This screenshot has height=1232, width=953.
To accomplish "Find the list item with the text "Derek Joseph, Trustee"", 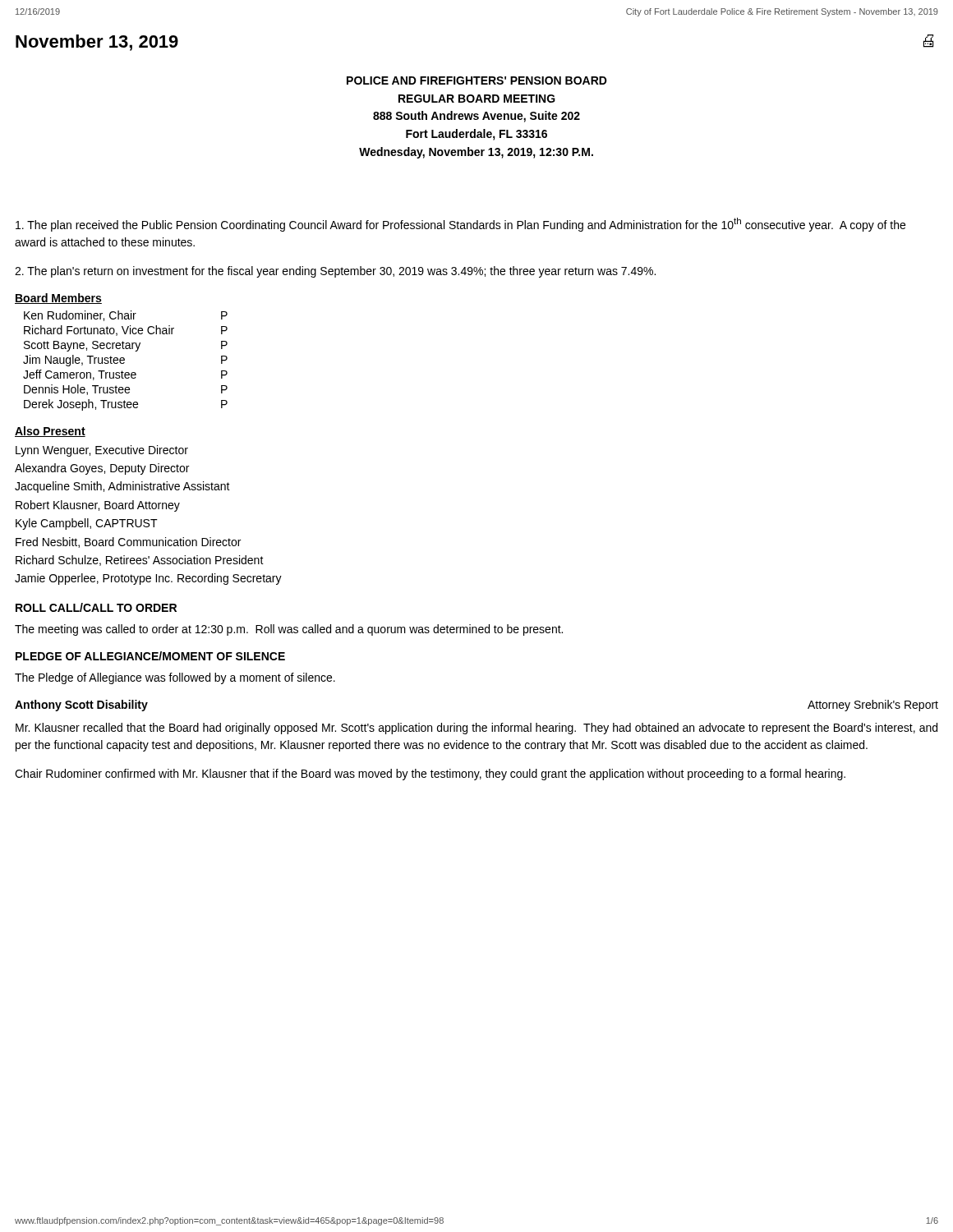I will [x=81, y=404].
